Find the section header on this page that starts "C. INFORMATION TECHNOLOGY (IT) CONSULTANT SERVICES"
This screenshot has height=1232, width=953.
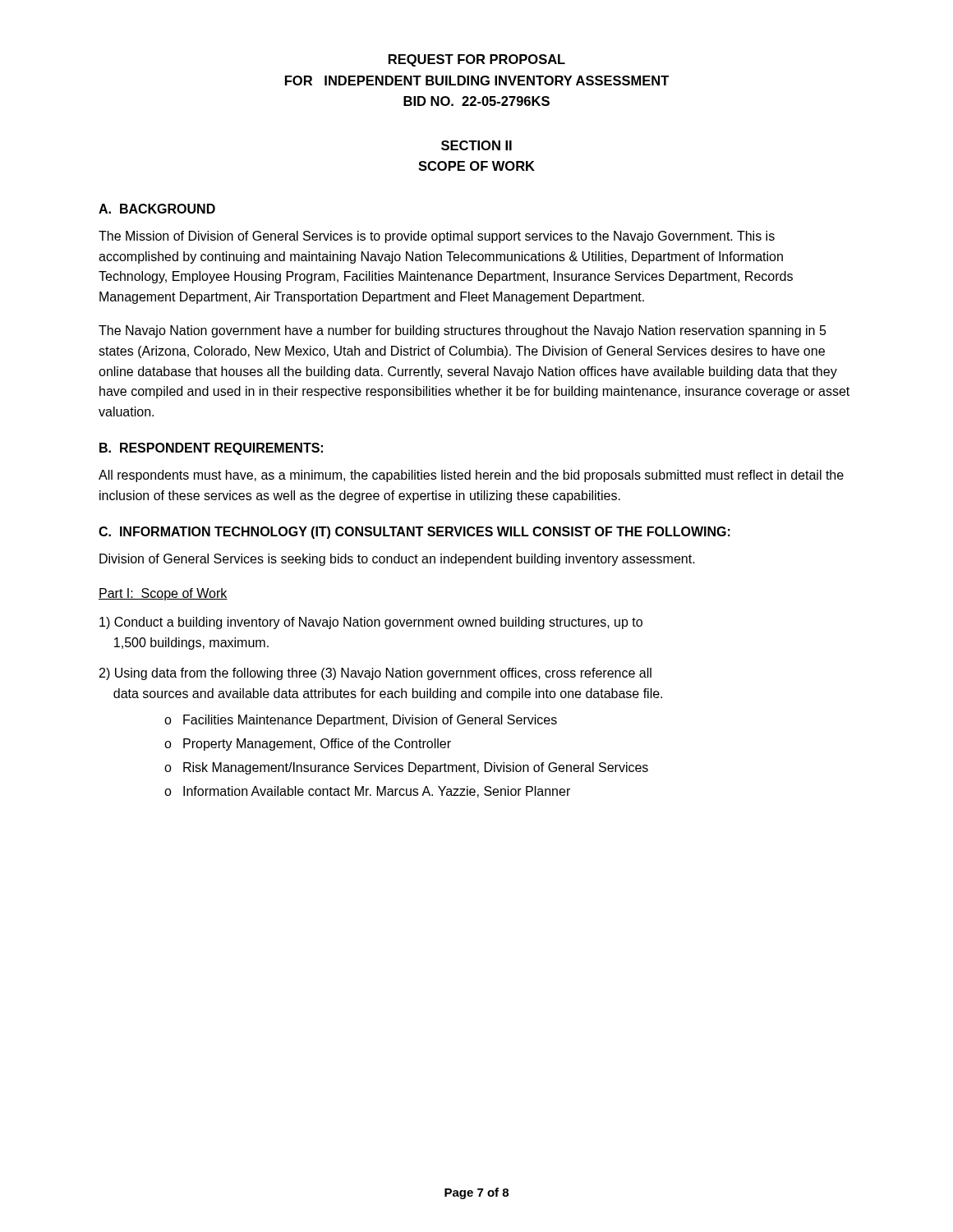tap(415, 531)
